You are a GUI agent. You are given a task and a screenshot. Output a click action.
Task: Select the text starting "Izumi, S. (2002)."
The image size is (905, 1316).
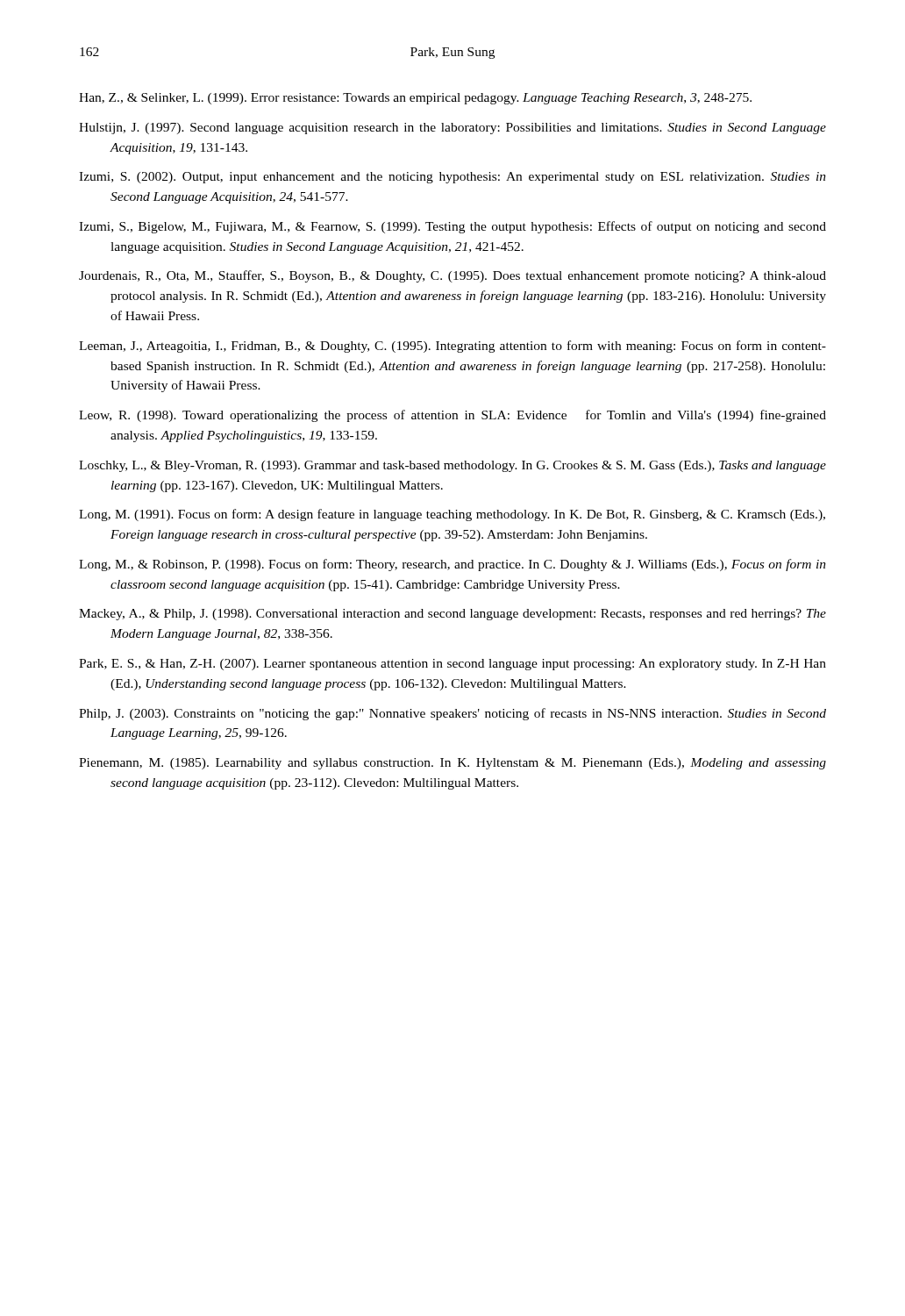[x=452, y=186]
